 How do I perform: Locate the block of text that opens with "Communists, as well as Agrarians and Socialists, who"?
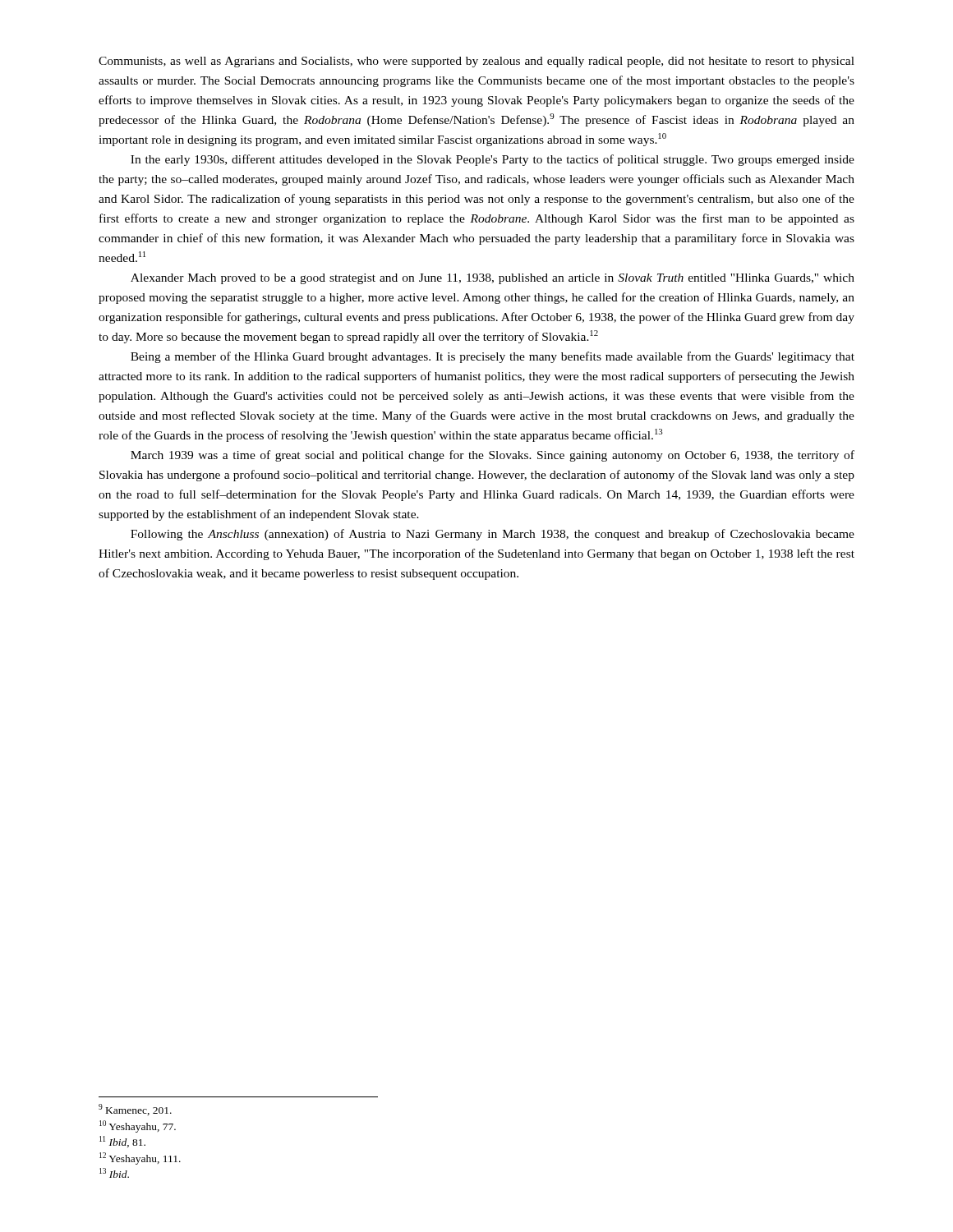476,317
